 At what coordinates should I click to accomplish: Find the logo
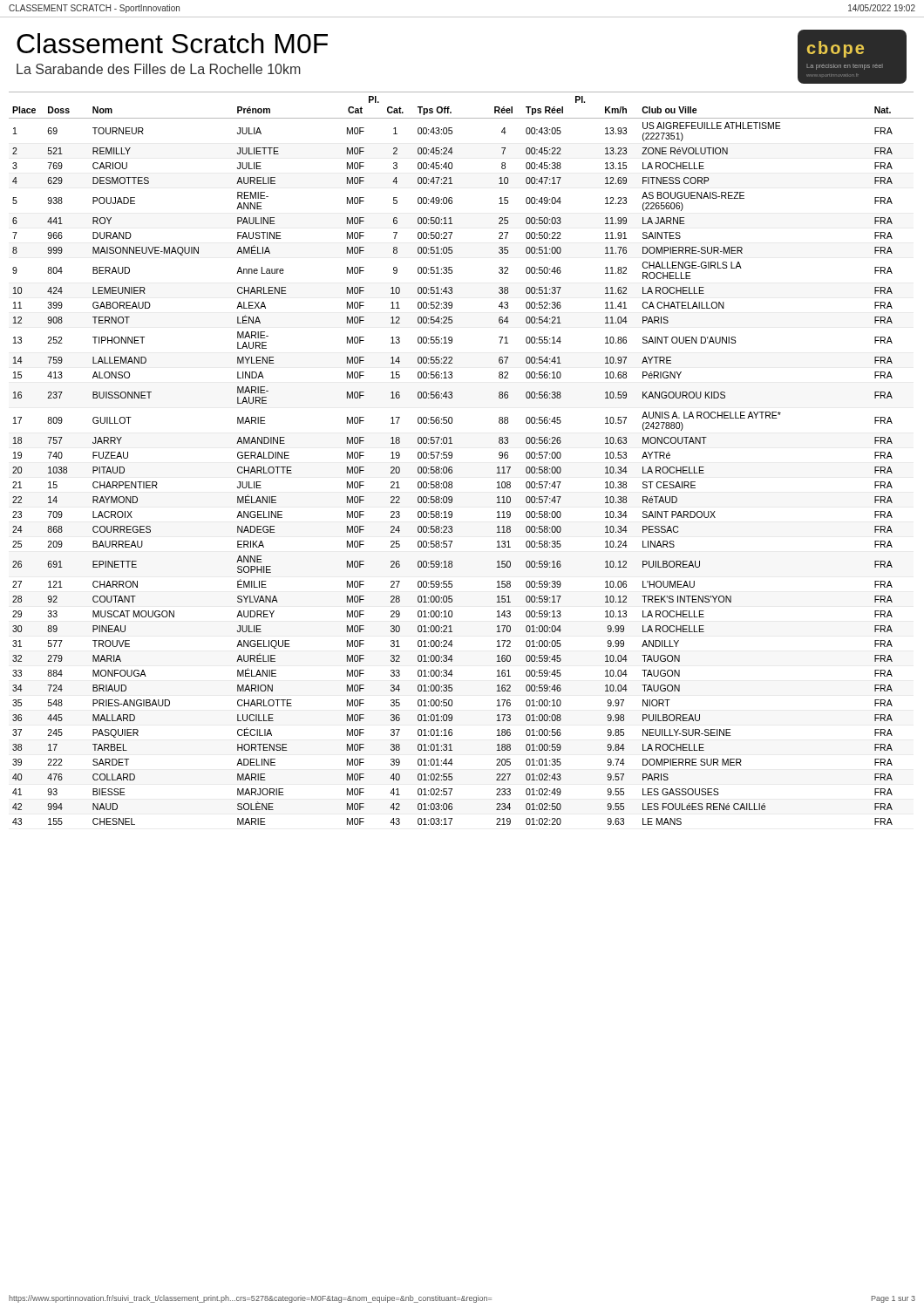click(852, 58)
